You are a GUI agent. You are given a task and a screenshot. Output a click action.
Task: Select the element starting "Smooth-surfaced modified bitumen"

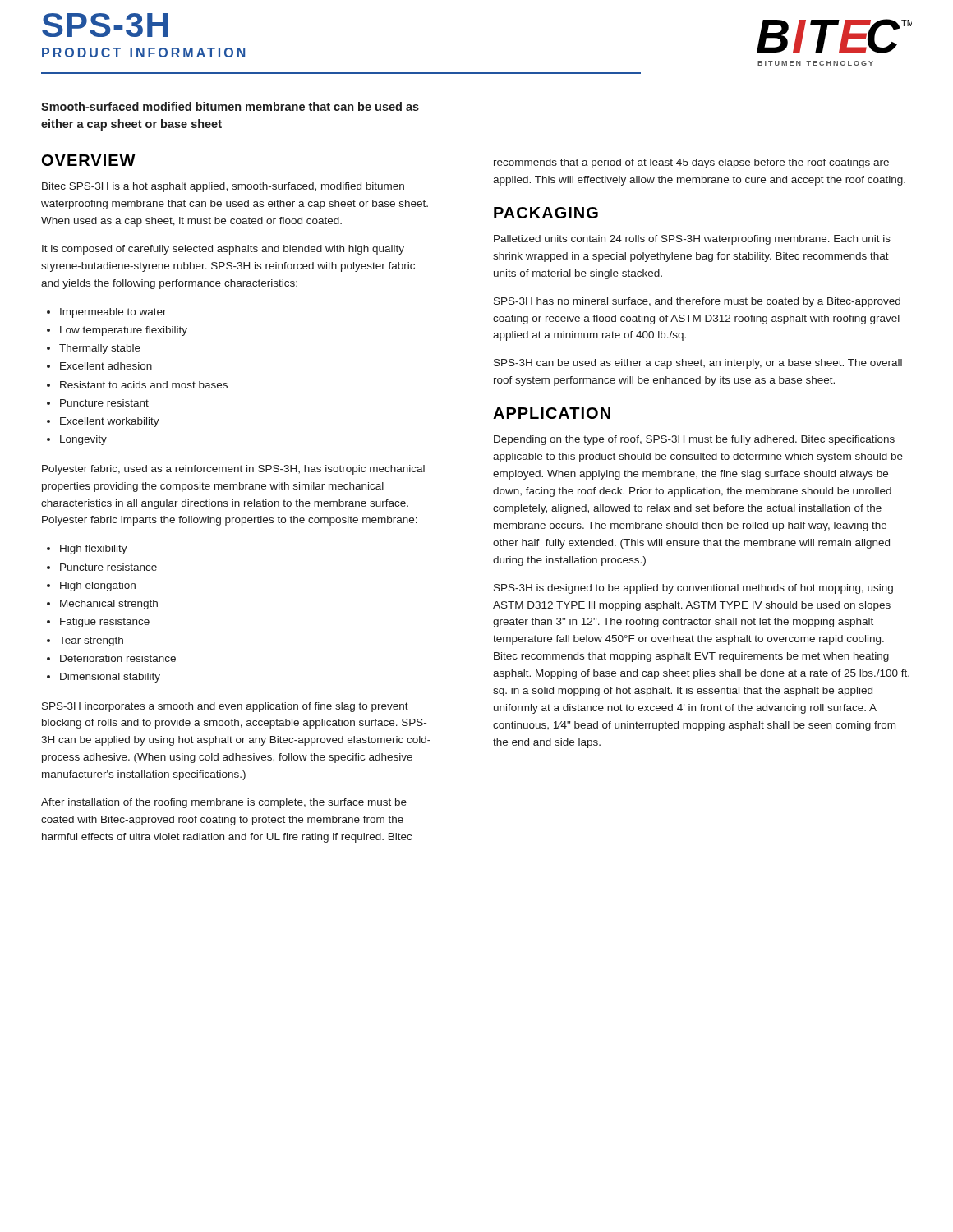(230, 115)
